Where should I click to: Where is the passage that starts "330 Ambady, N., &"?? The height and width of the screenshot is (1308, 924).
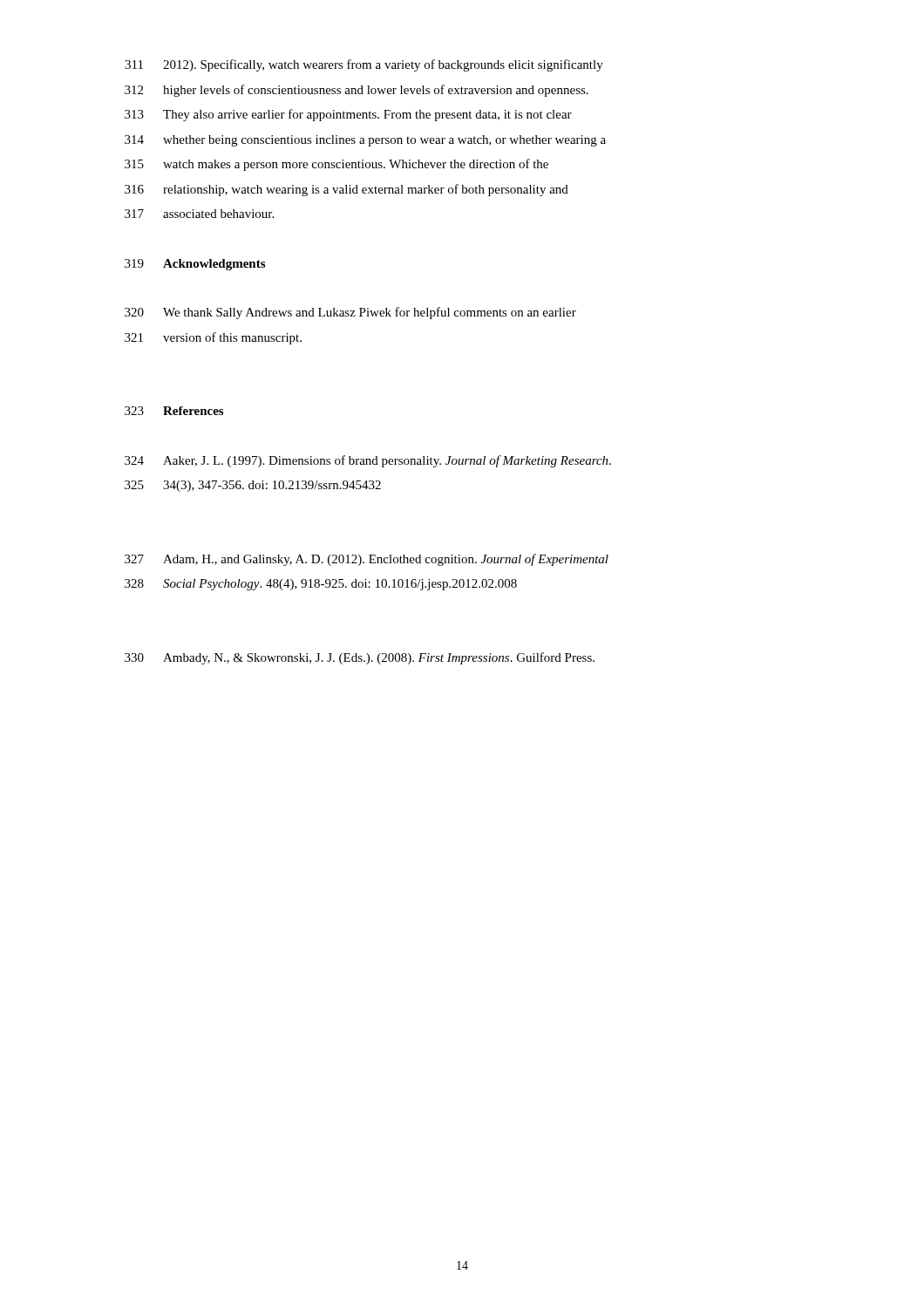[479, 657]
